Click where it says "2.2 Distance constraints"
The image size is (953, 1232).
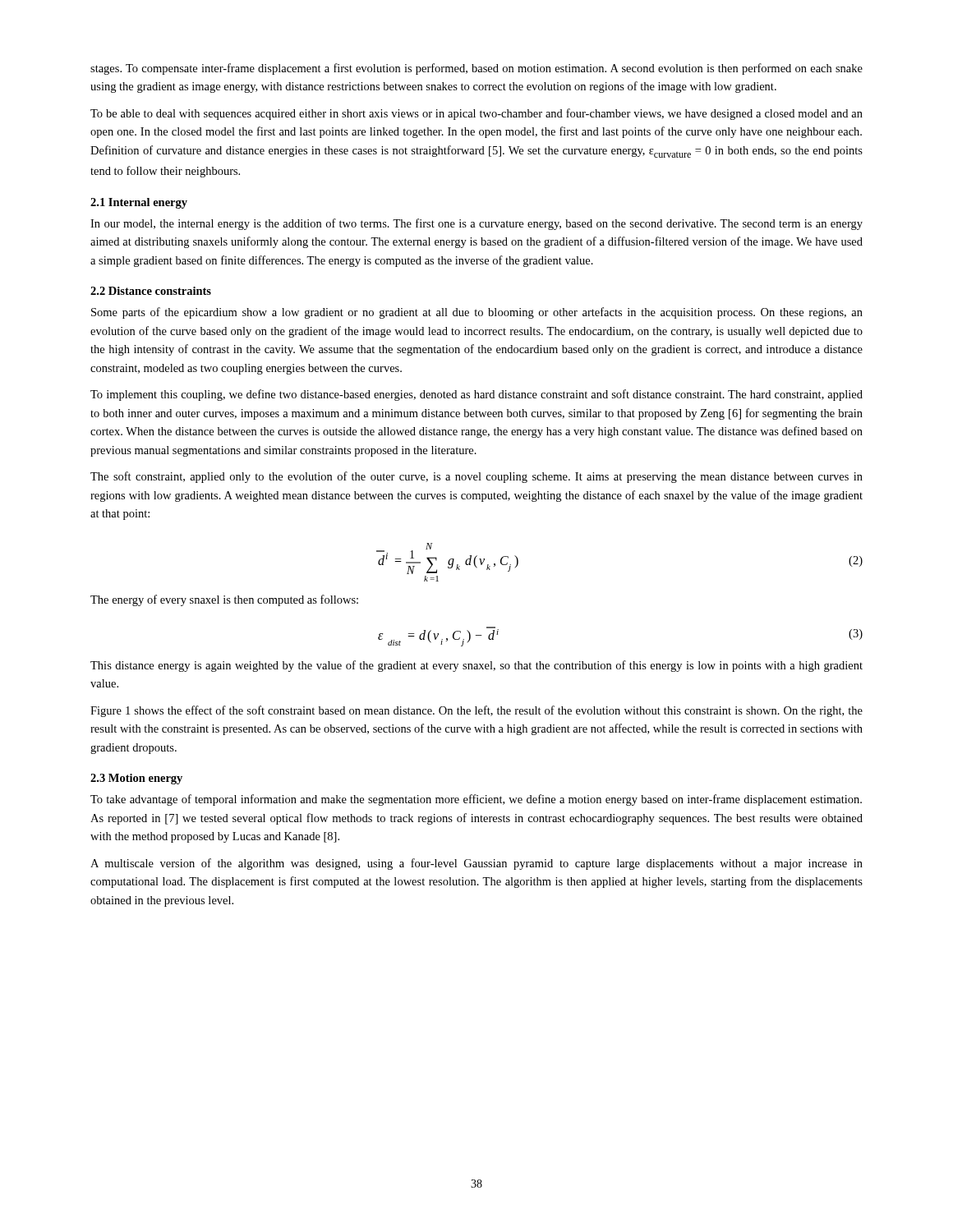[x=151, y=291]
